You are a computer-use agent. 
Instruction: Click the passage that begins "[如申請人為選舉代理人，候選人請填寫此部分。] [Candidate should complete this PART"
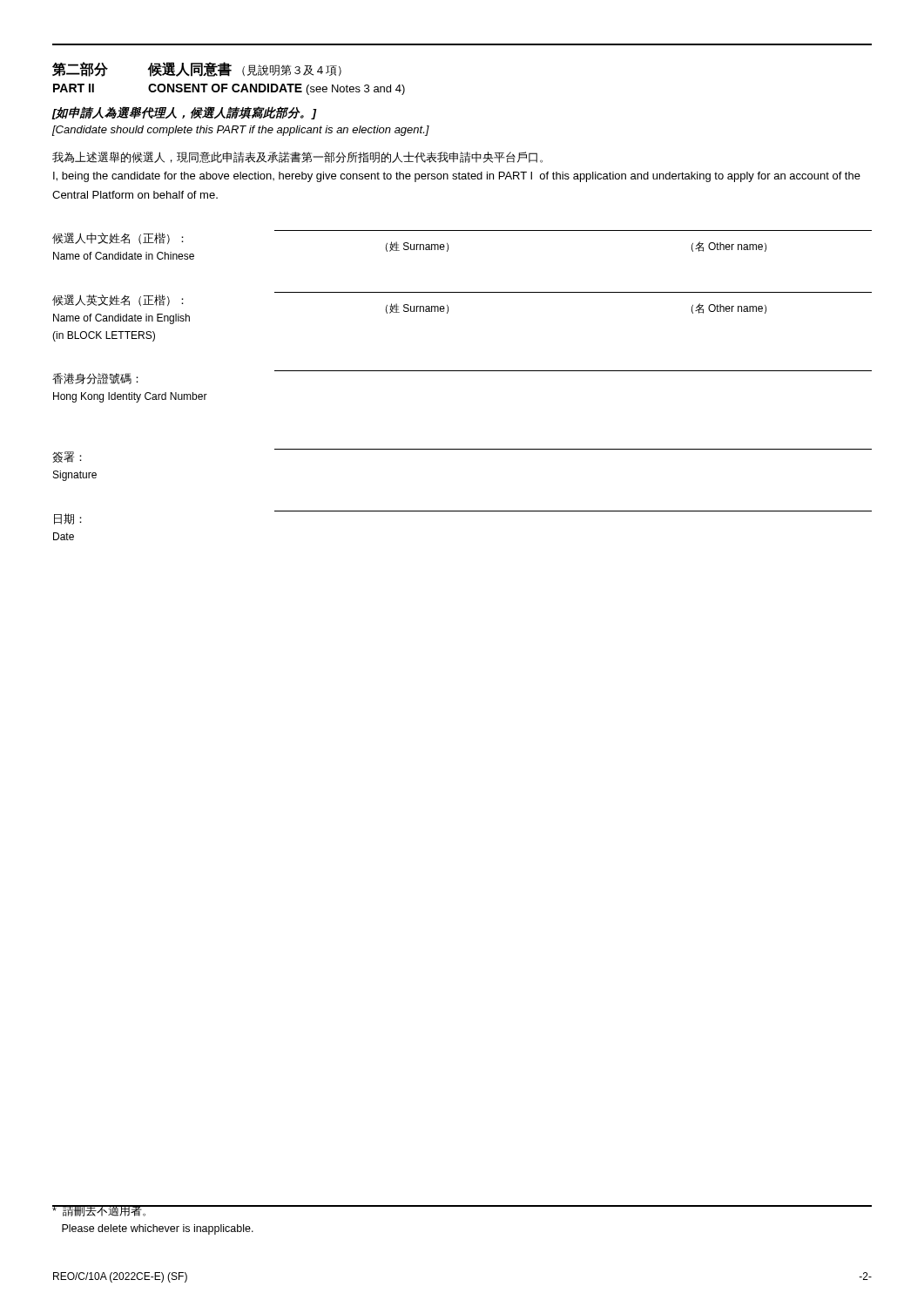[x=185, y=113]
